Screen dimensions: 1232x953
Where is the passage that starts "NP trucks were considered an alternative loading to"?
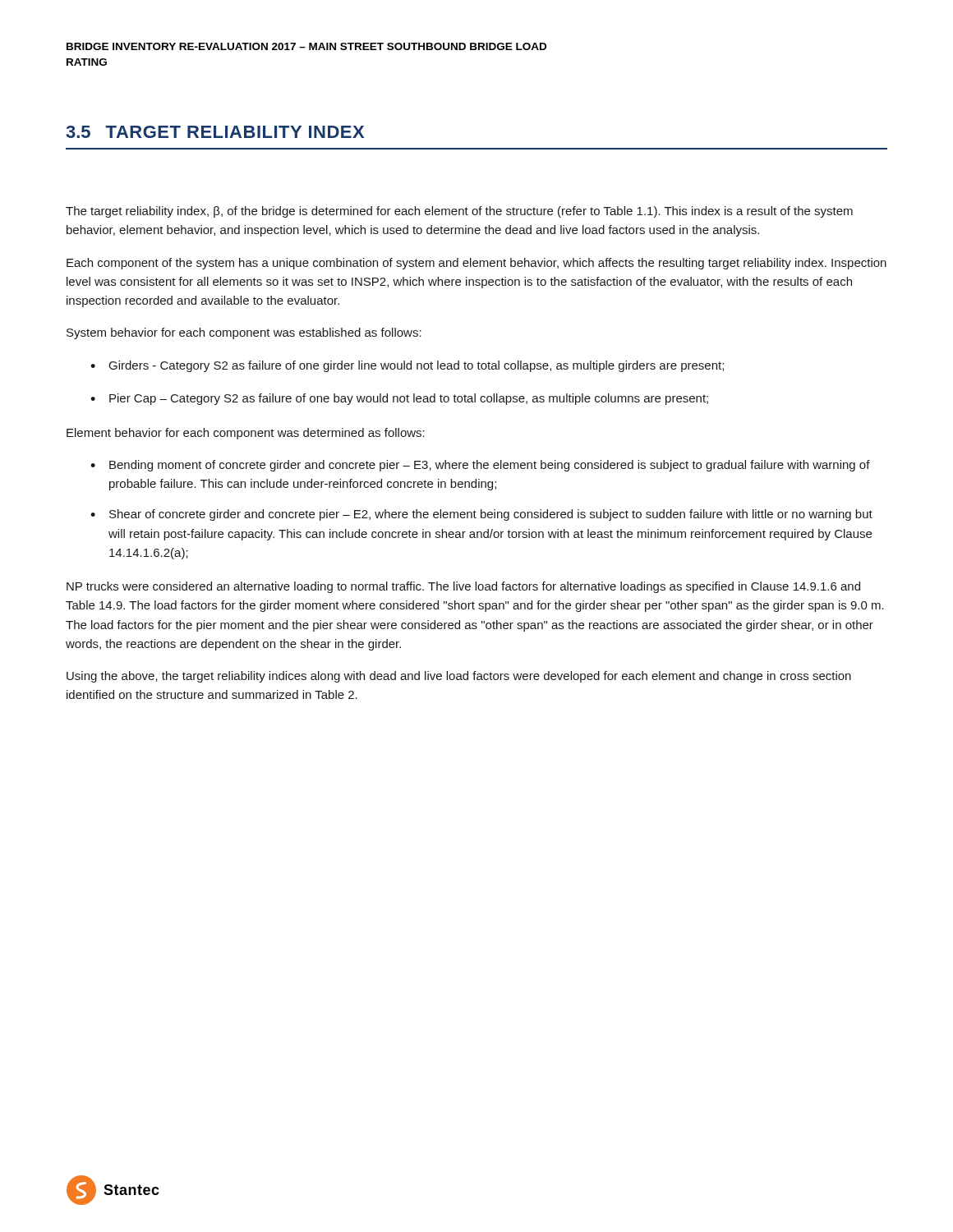tap(475, 615)
